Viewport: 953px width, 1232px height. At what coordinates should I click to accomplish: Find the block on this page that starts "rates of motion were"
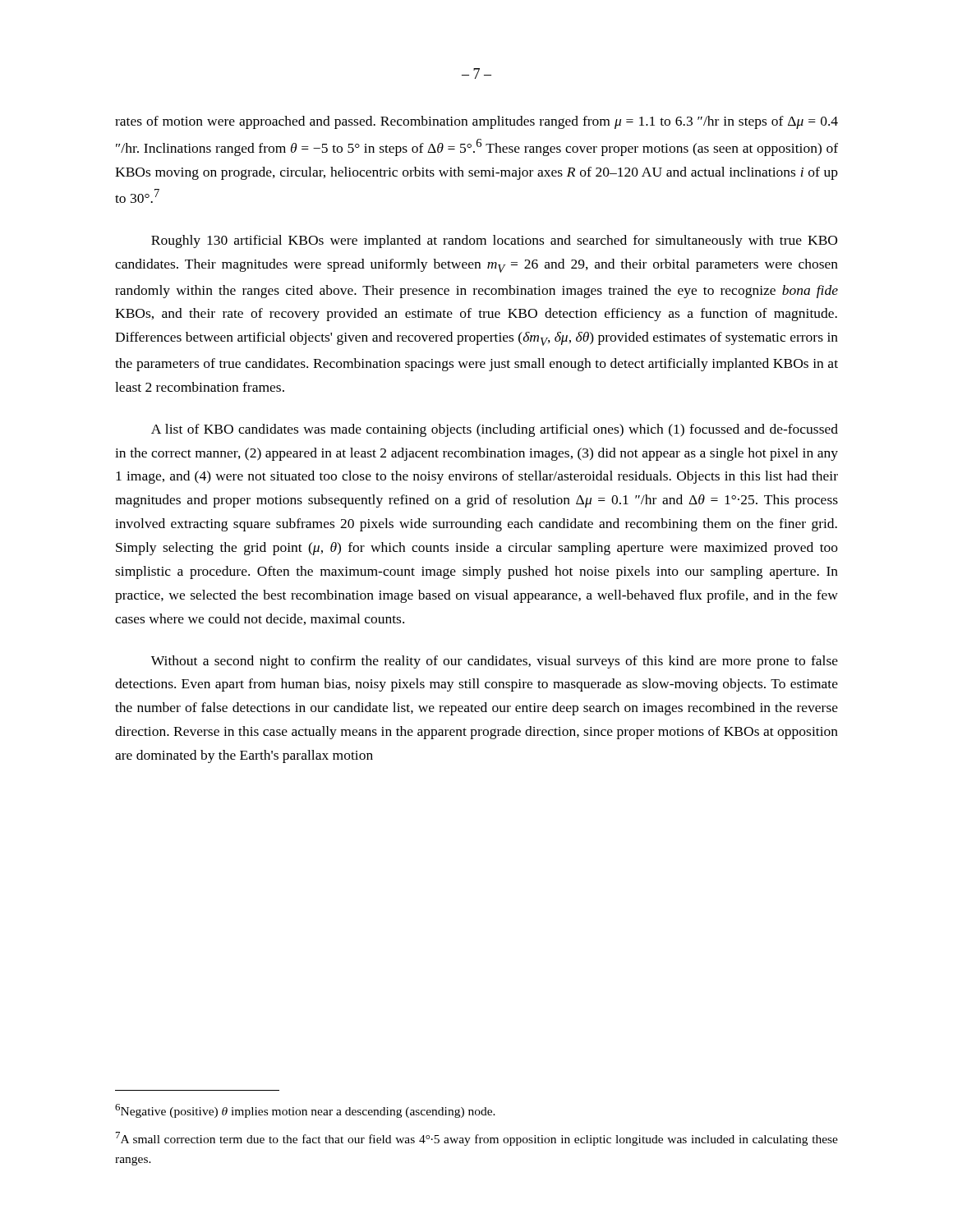click(476, 160)
